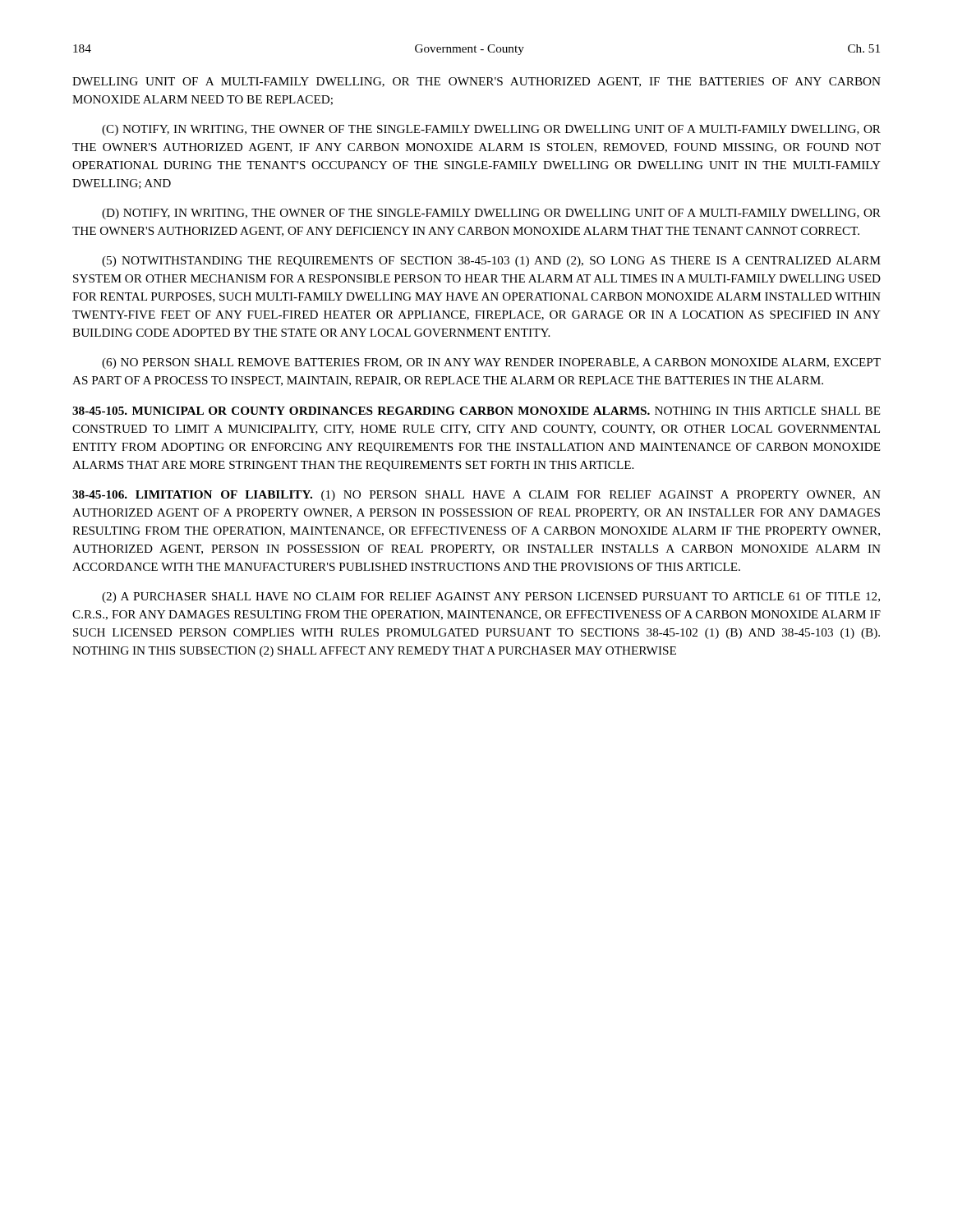The width and height of the screenshot is (953, 1232).
Task: Locate the text block that says "(6) NO PERSON SHALL REMOVE BATTERIES"
Action: click(x=476, y=372)
